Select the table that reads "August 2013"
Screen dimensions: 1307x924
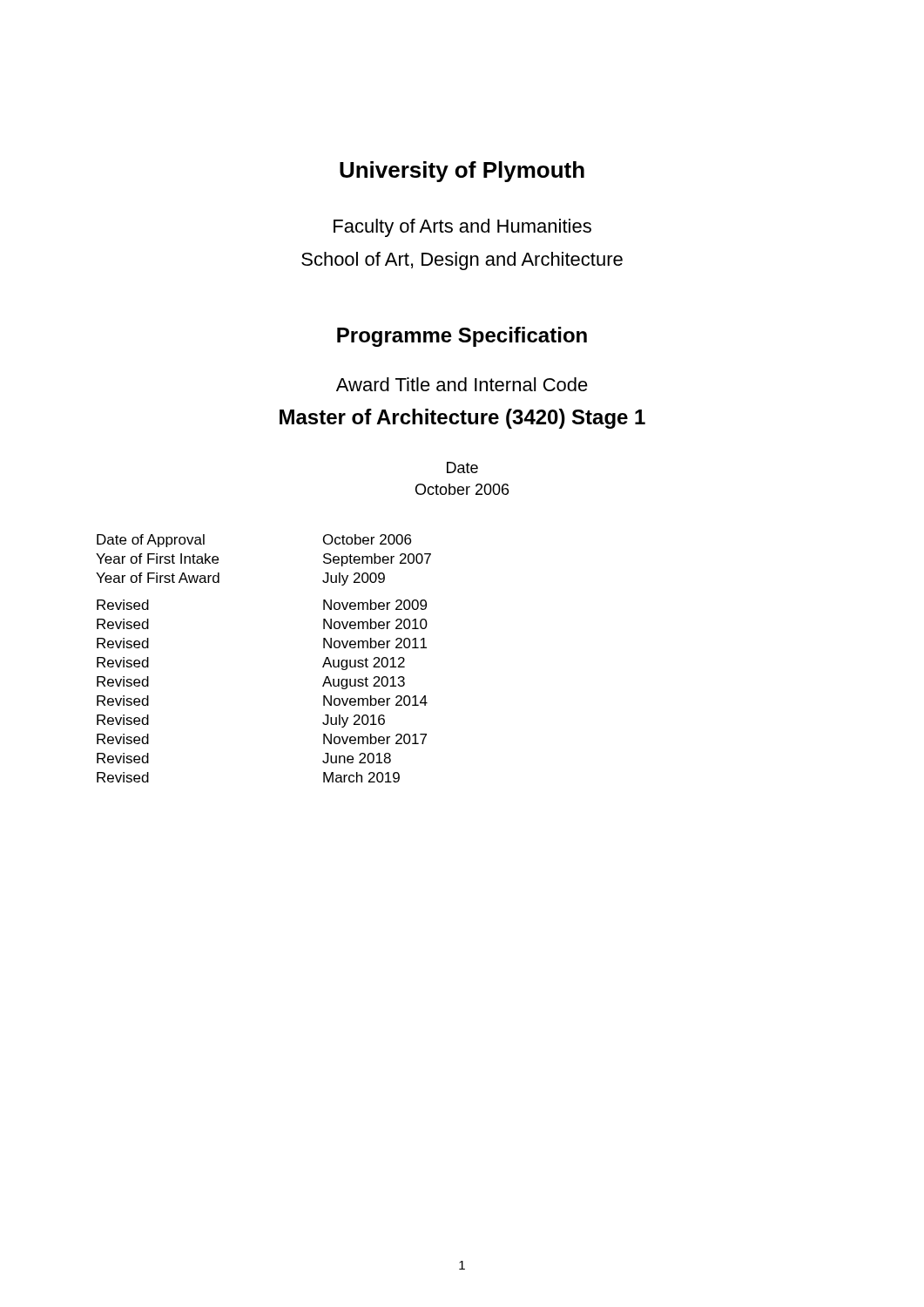pos(462,659)
